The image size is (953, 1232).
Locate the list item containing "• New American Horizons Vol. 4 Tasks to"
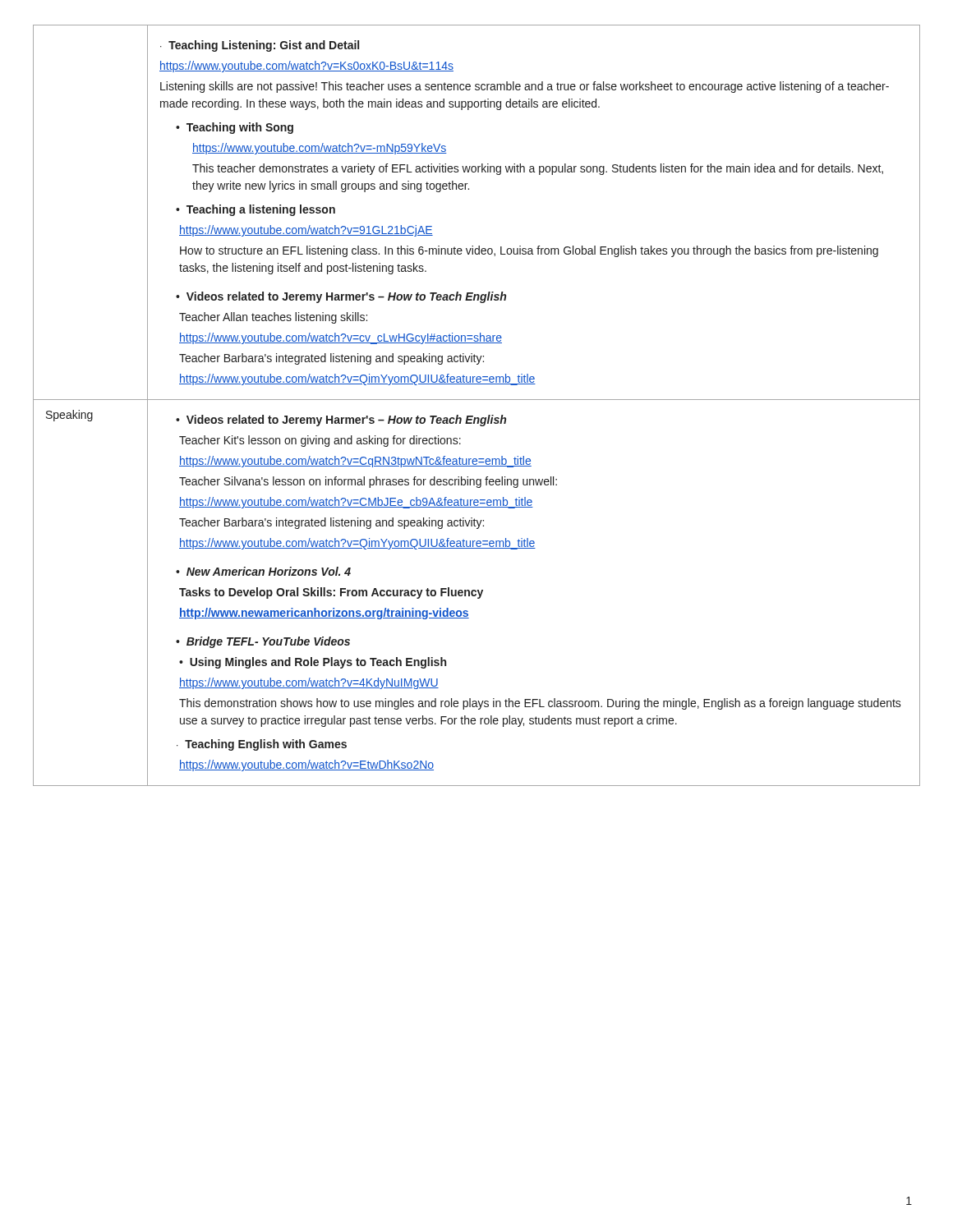pos(263,571)
